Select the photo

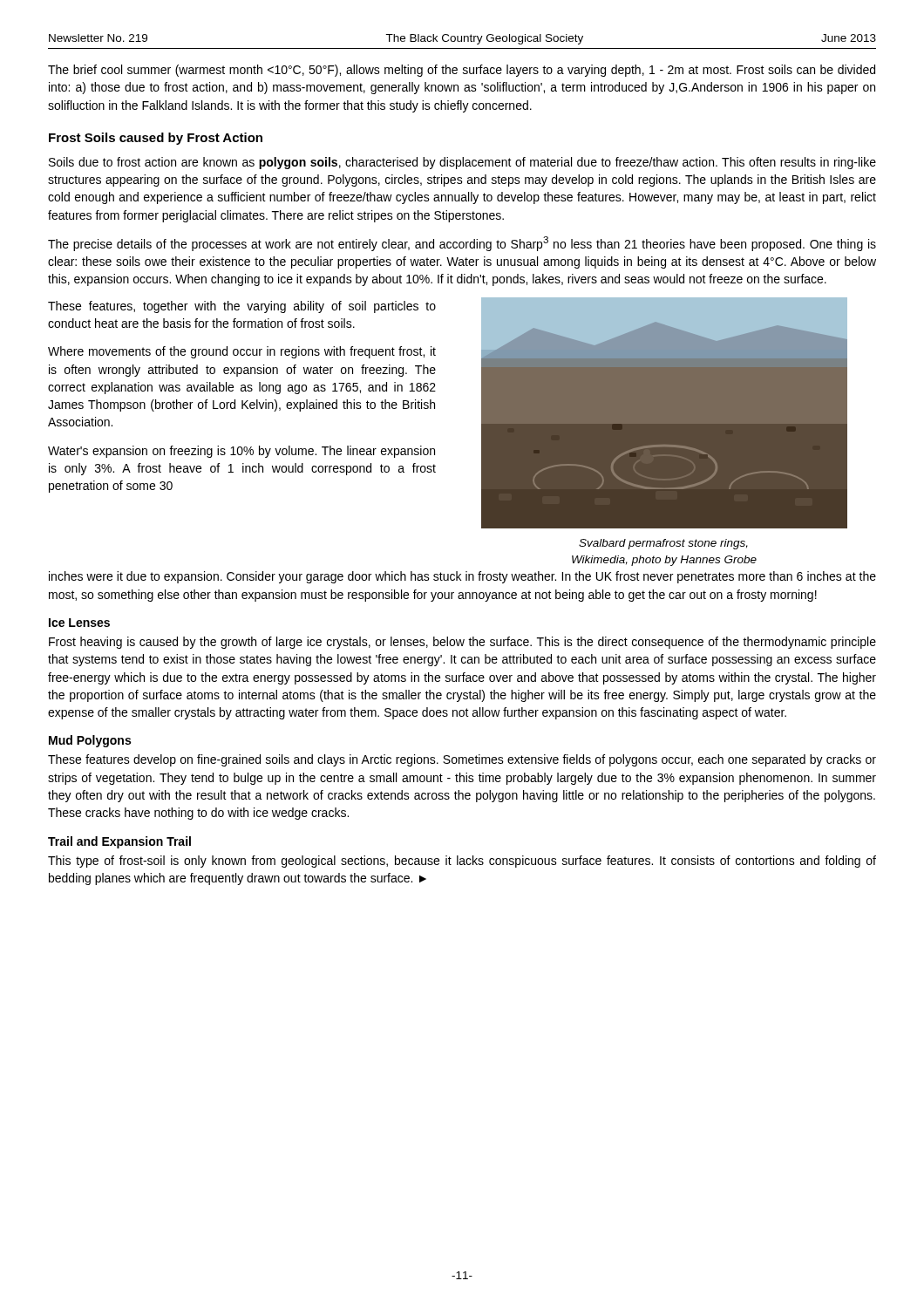pyautogui.click(x=664, y=414)
